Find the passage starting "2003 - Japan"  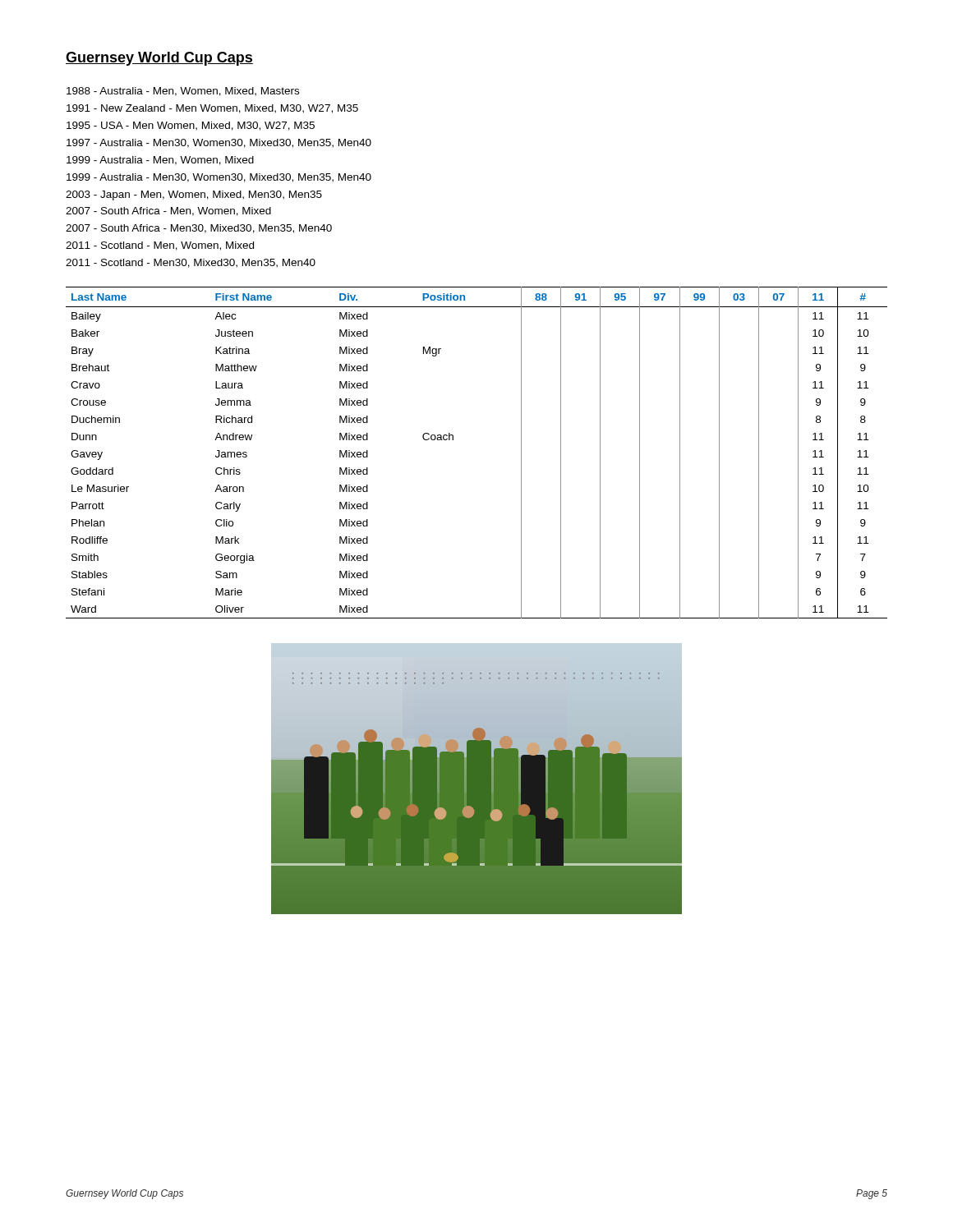coord(194,194)
